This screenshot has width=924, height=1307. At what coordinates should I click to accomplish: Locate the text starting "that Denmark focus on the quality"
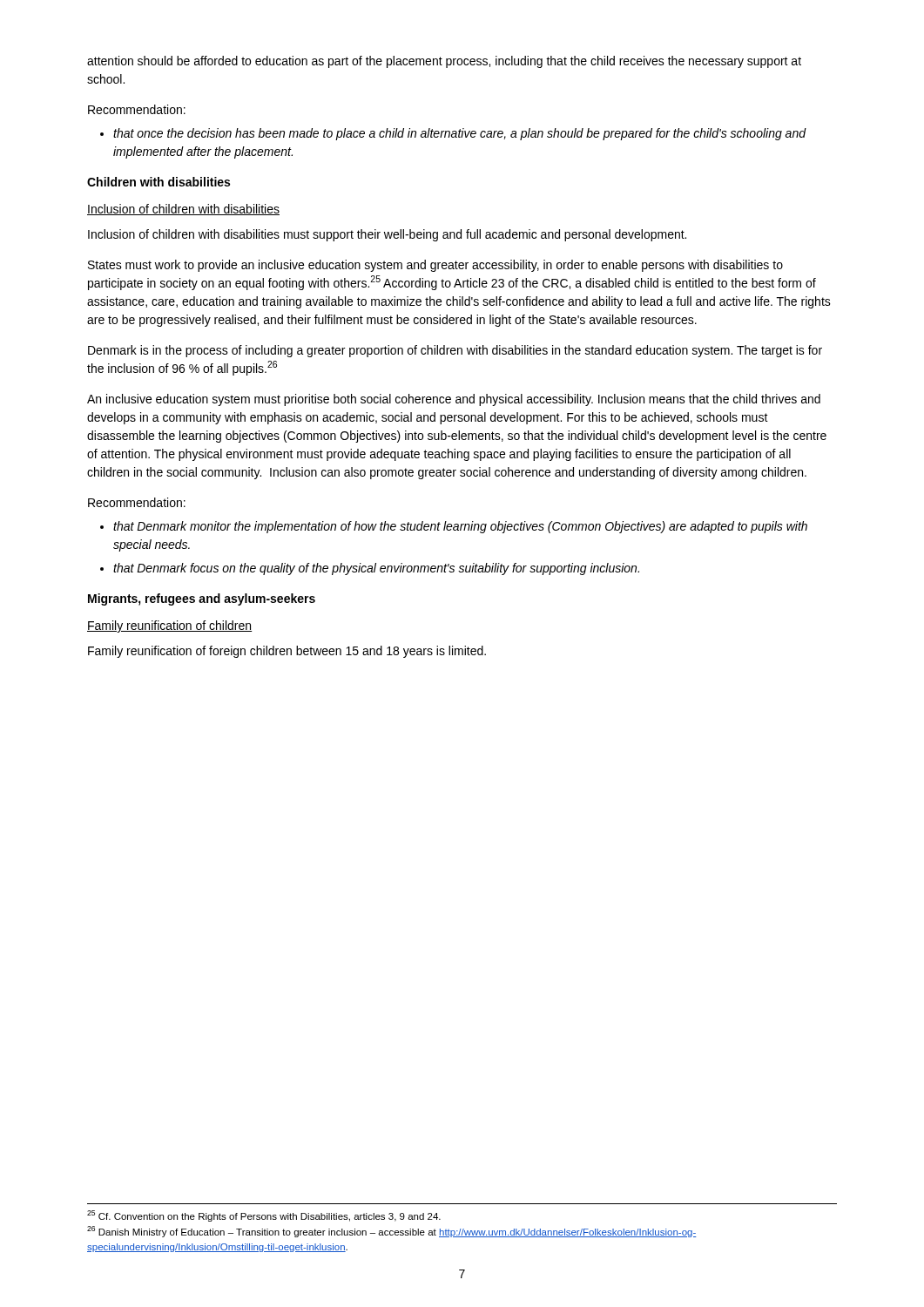coord(377,568)
